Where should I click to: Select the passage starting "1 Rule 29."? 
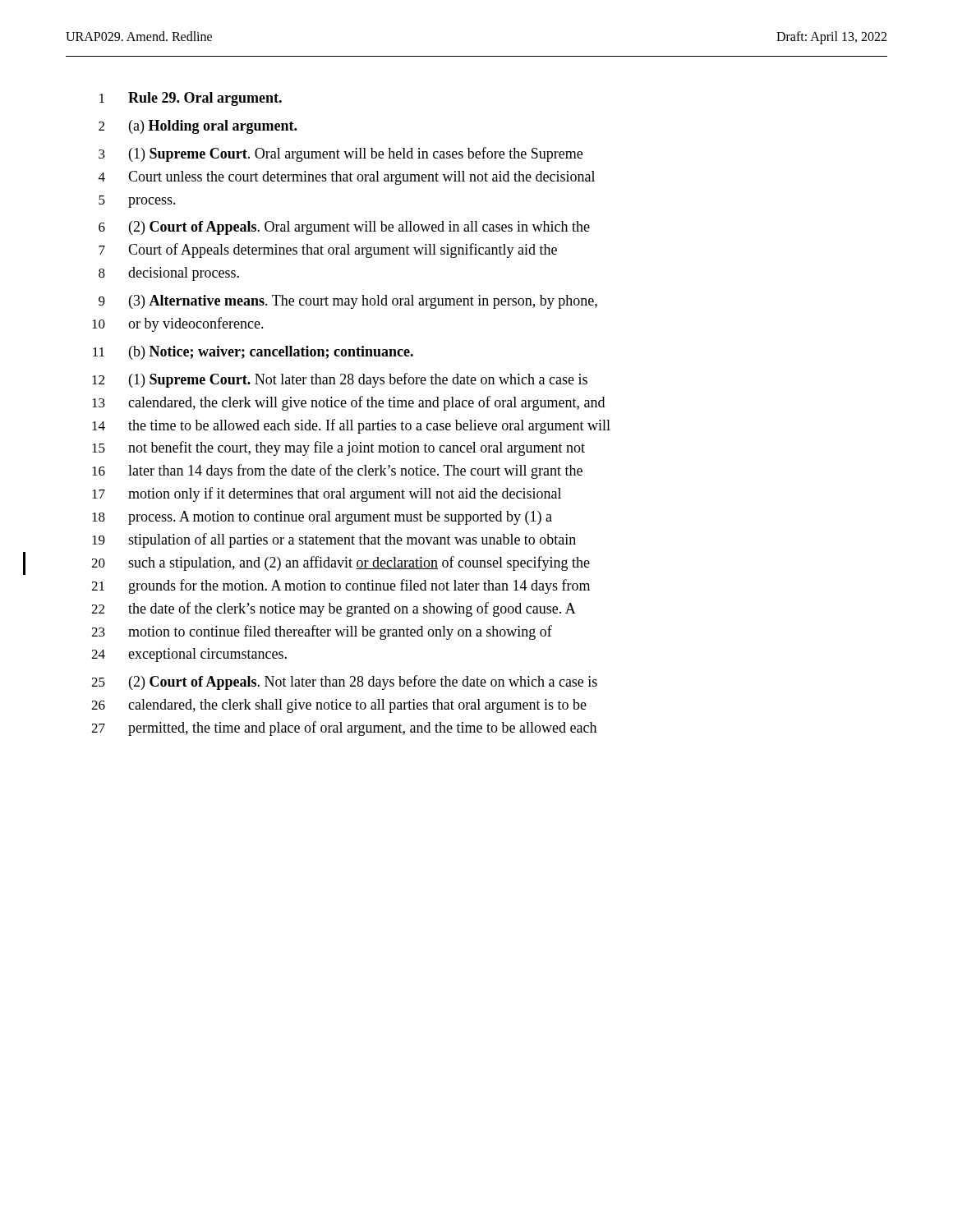191,99
